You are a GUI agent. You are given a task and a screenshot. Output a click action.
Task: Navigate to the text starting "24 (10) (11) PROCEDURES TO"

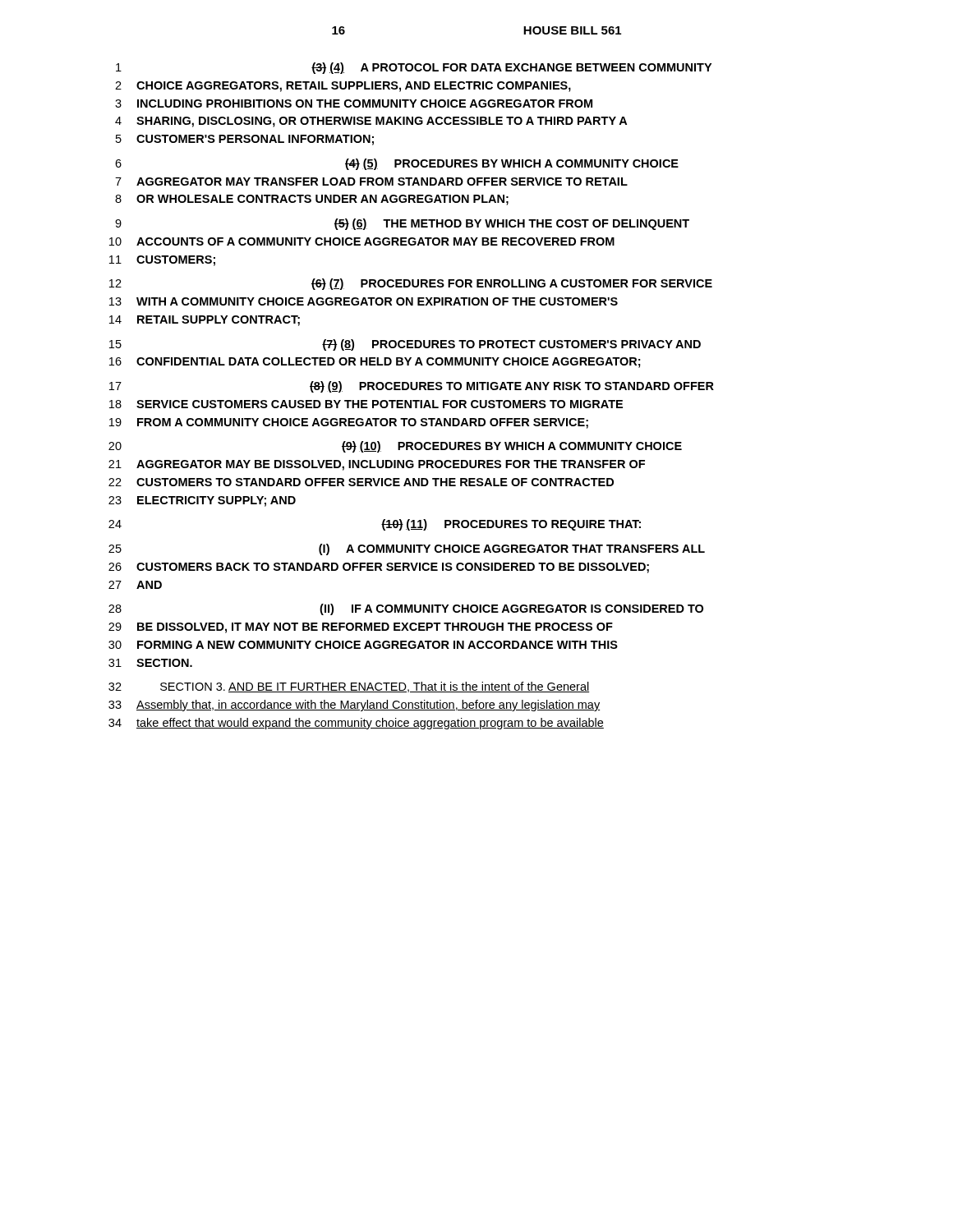[x=485, y=525]
